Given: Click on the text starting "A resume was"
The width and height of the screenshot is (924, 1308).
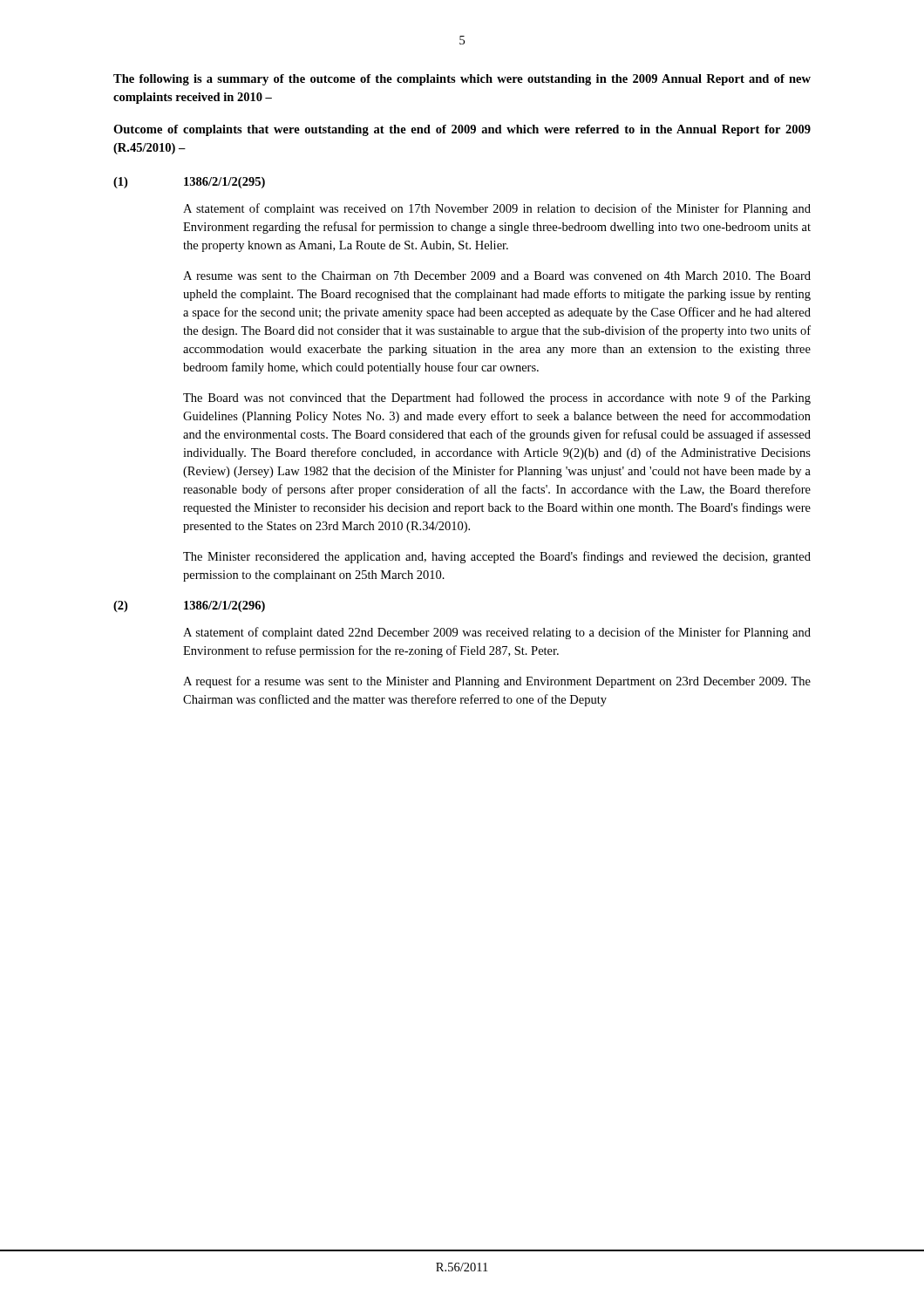Looking at the screenshot, I should click(497, 321).
